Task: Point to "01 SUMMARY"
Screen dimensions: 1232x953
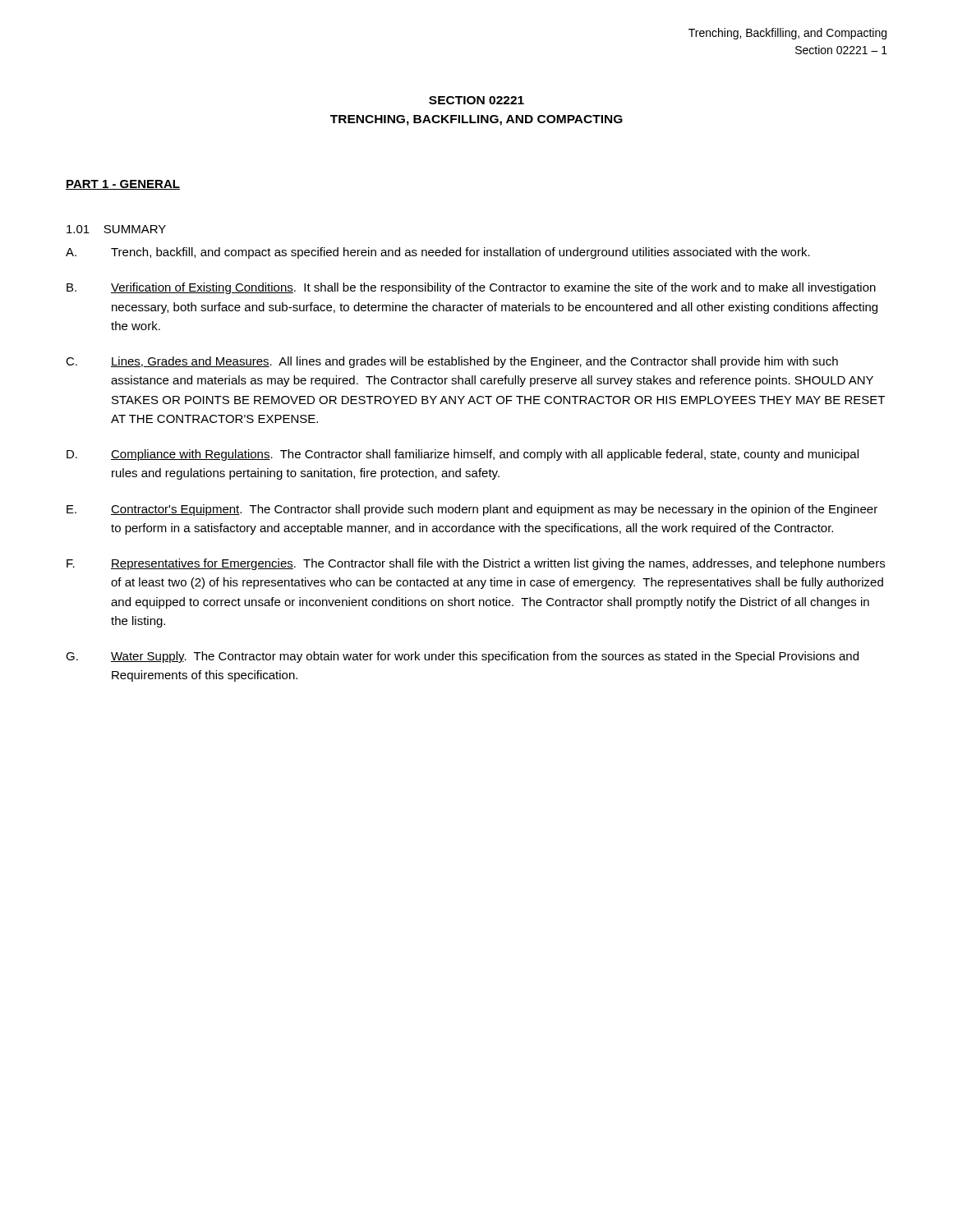Action: [x=116, y=229]
